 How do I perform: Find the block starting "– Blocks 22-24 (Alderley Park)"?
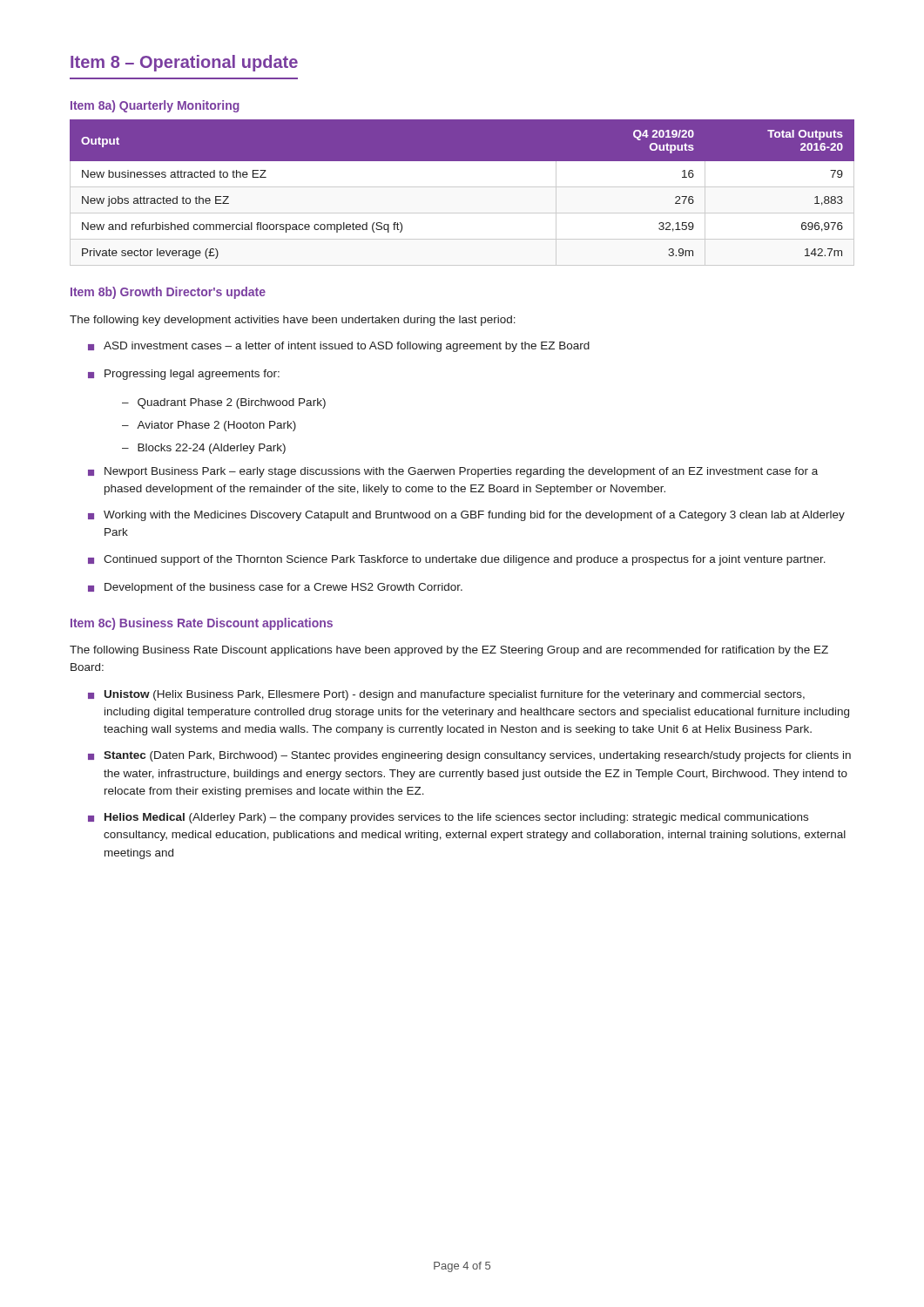[x=204, y=449]
